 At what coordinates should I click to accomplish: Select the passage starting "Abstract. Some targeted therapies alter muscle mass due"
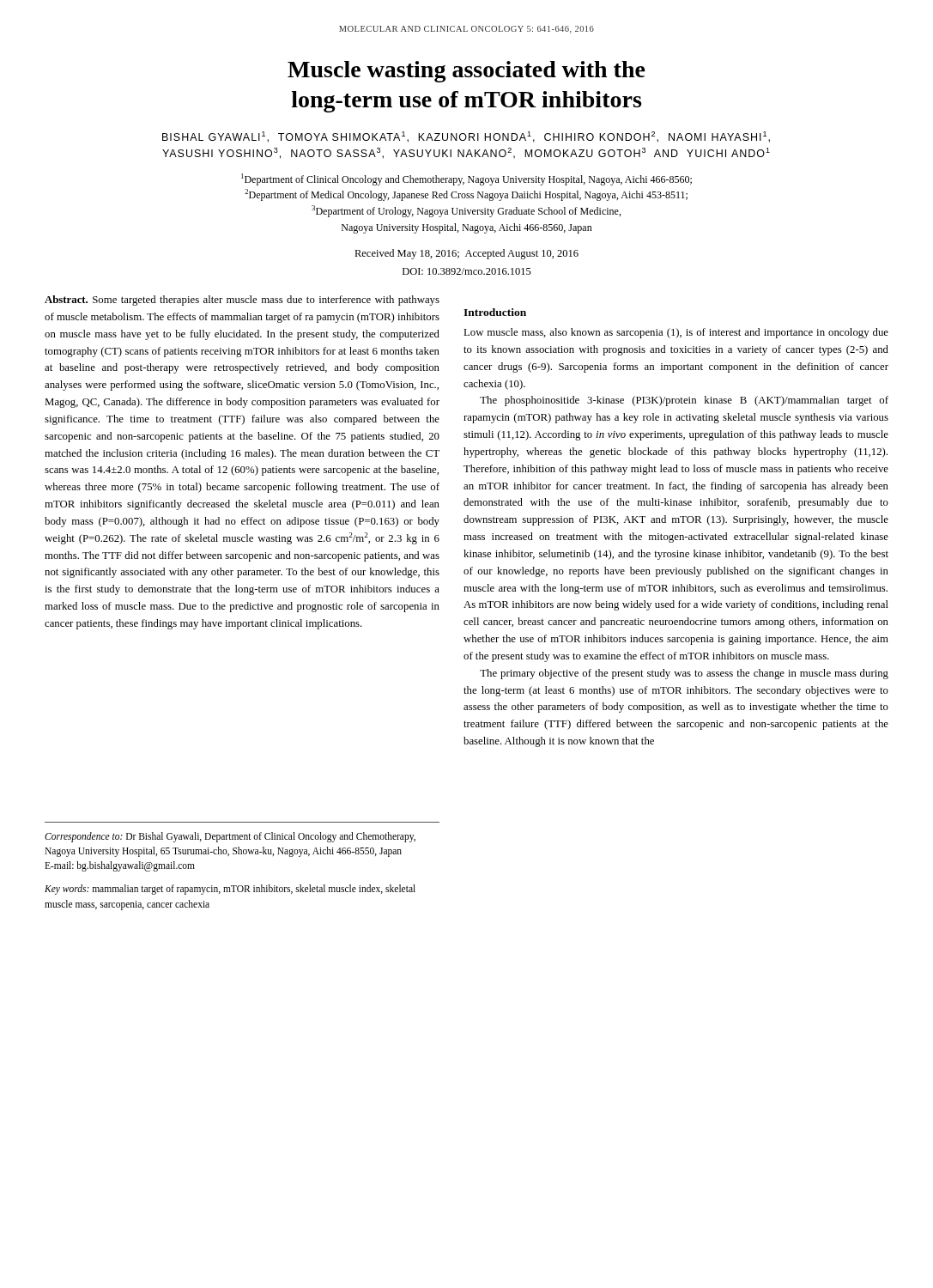coord(242,462)
